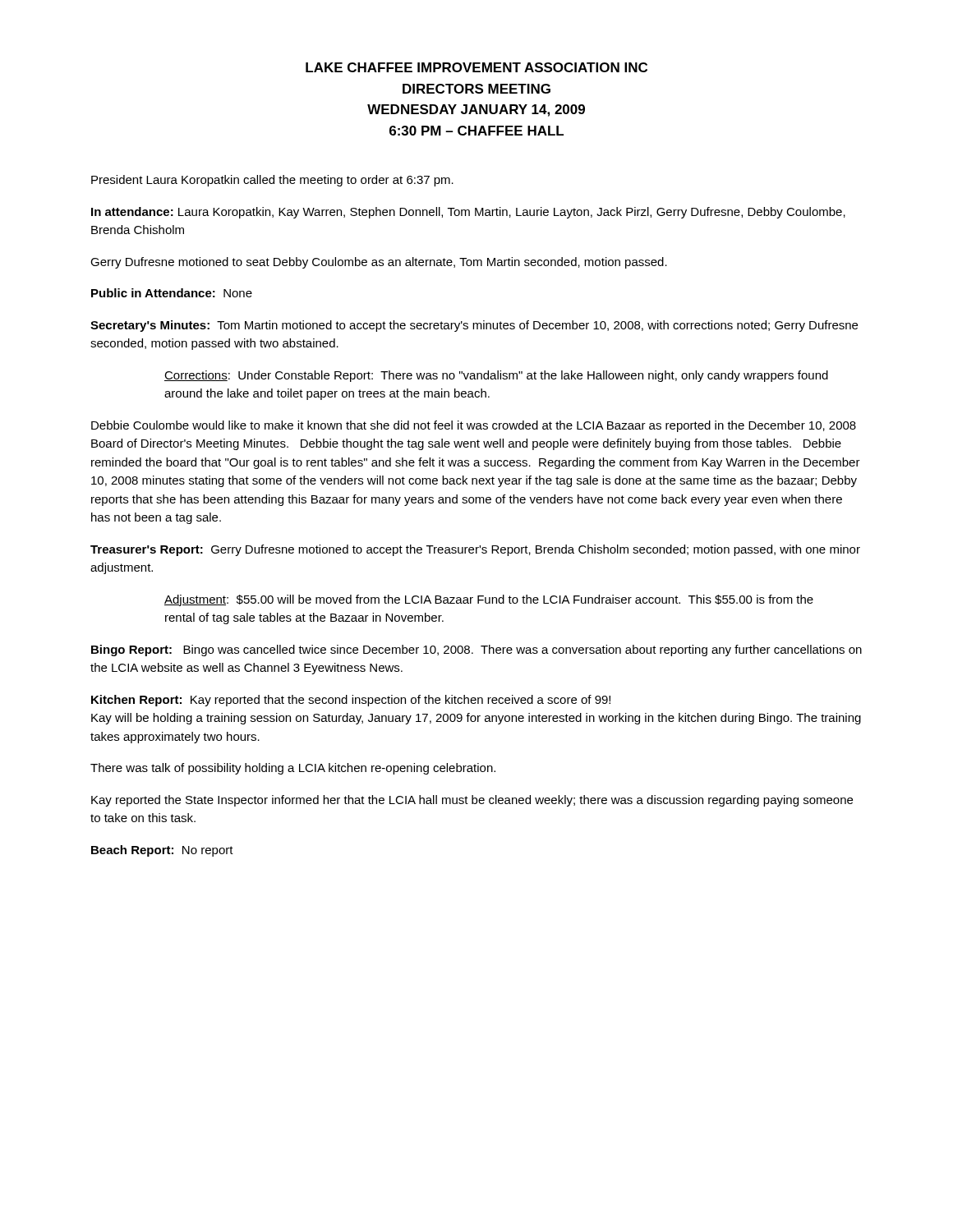Select the text block that says "Kitchen Report: Kay"

pyautogui.click(x=476, y=717)
